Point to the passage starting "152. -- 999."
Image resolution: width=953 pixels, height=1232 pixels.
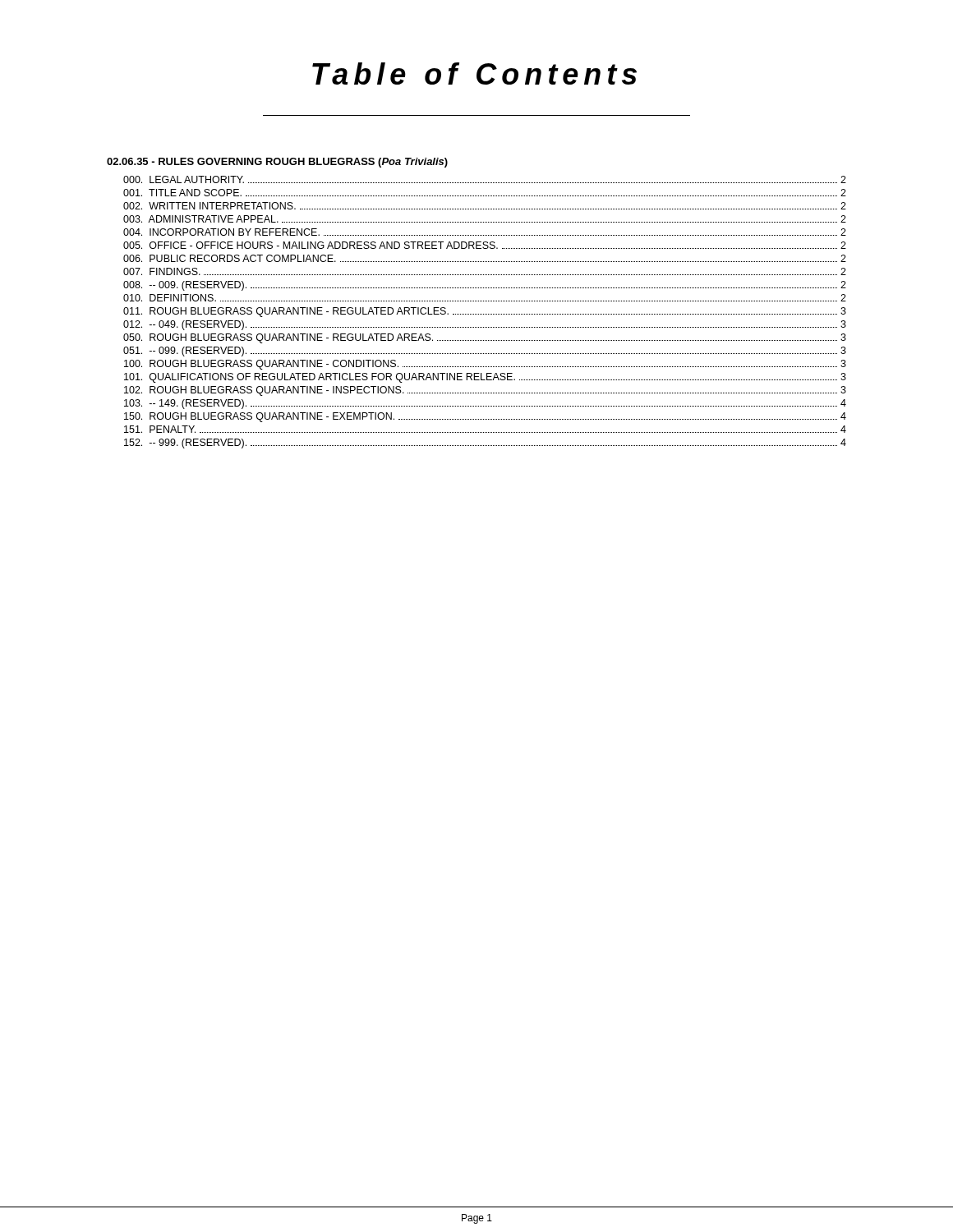click(485, 443)
